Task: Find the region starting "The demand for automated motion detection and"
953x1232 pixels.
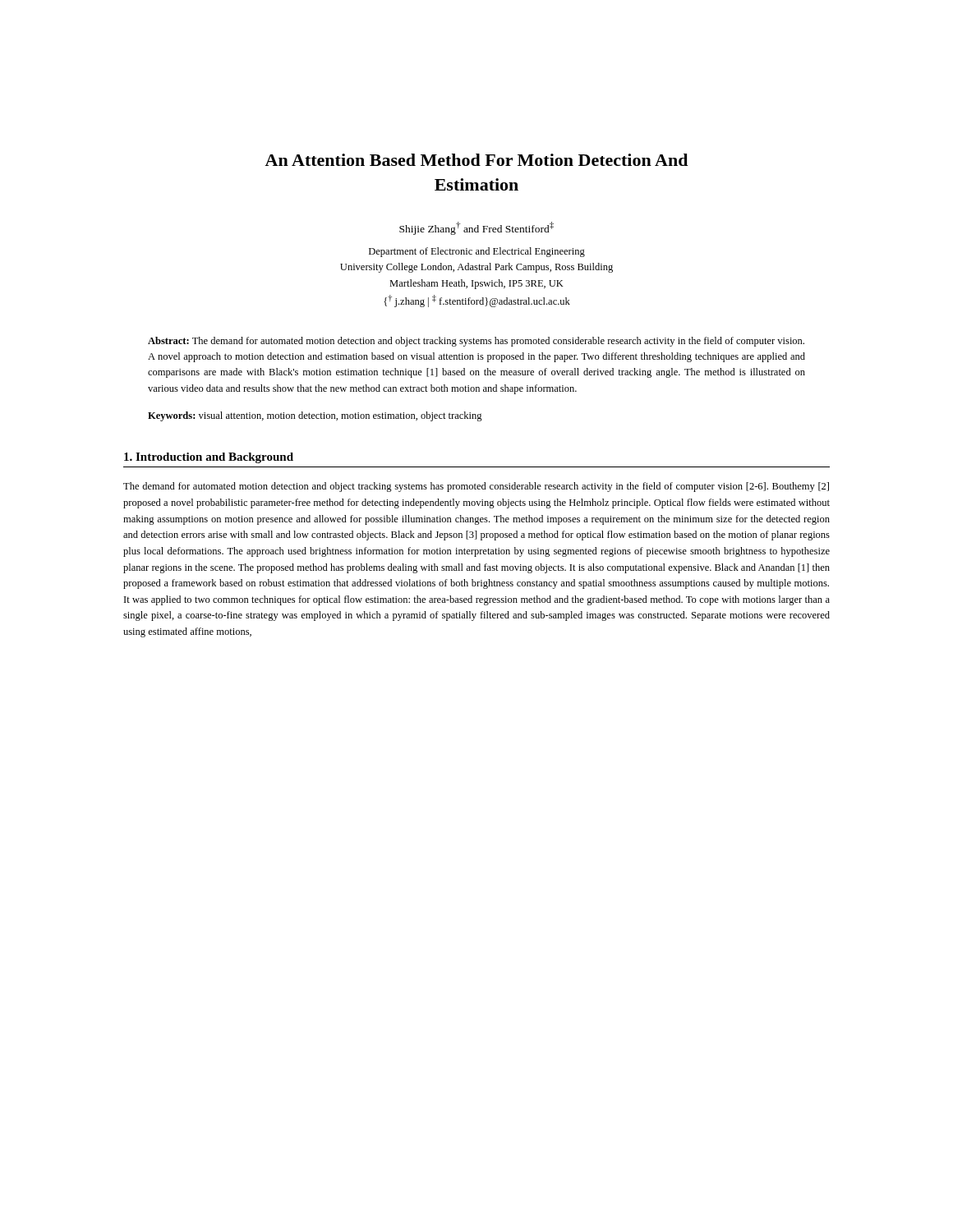Action: (476, 559)
